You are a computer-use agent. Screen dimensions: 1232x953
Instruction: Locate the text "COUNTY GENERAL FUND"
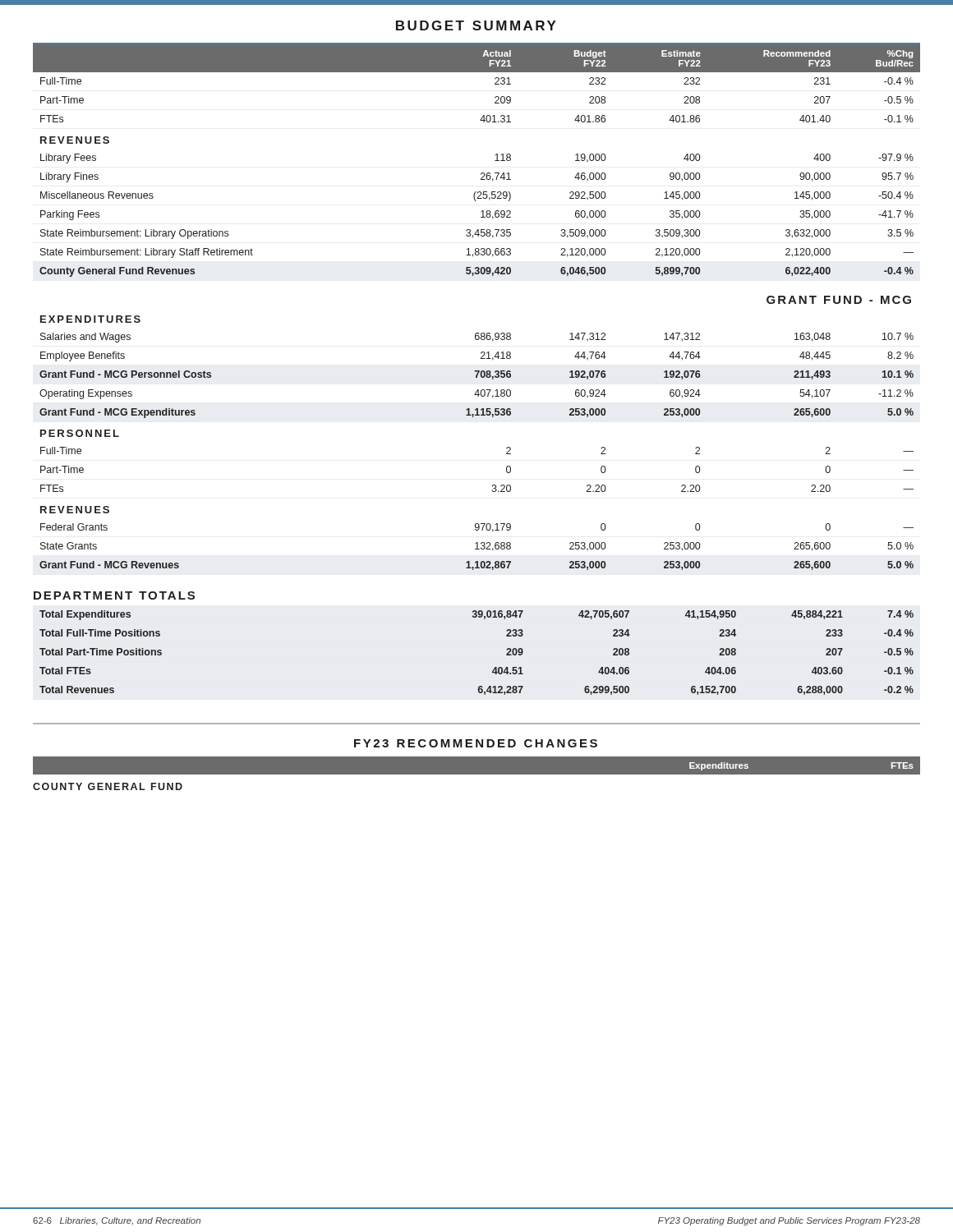coord(108,787)
